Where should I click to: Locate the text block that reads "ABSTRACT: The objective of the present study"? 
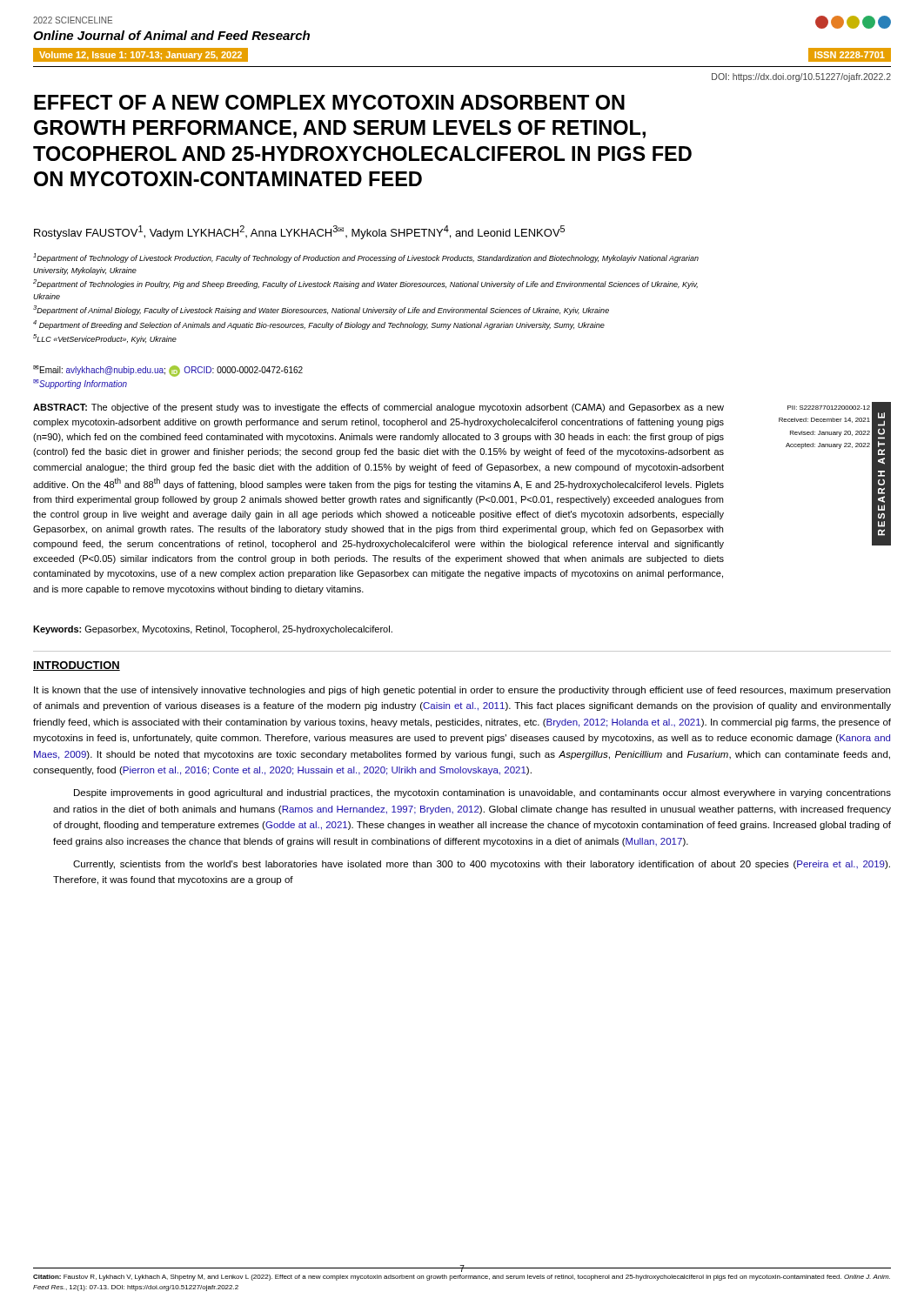378,498
